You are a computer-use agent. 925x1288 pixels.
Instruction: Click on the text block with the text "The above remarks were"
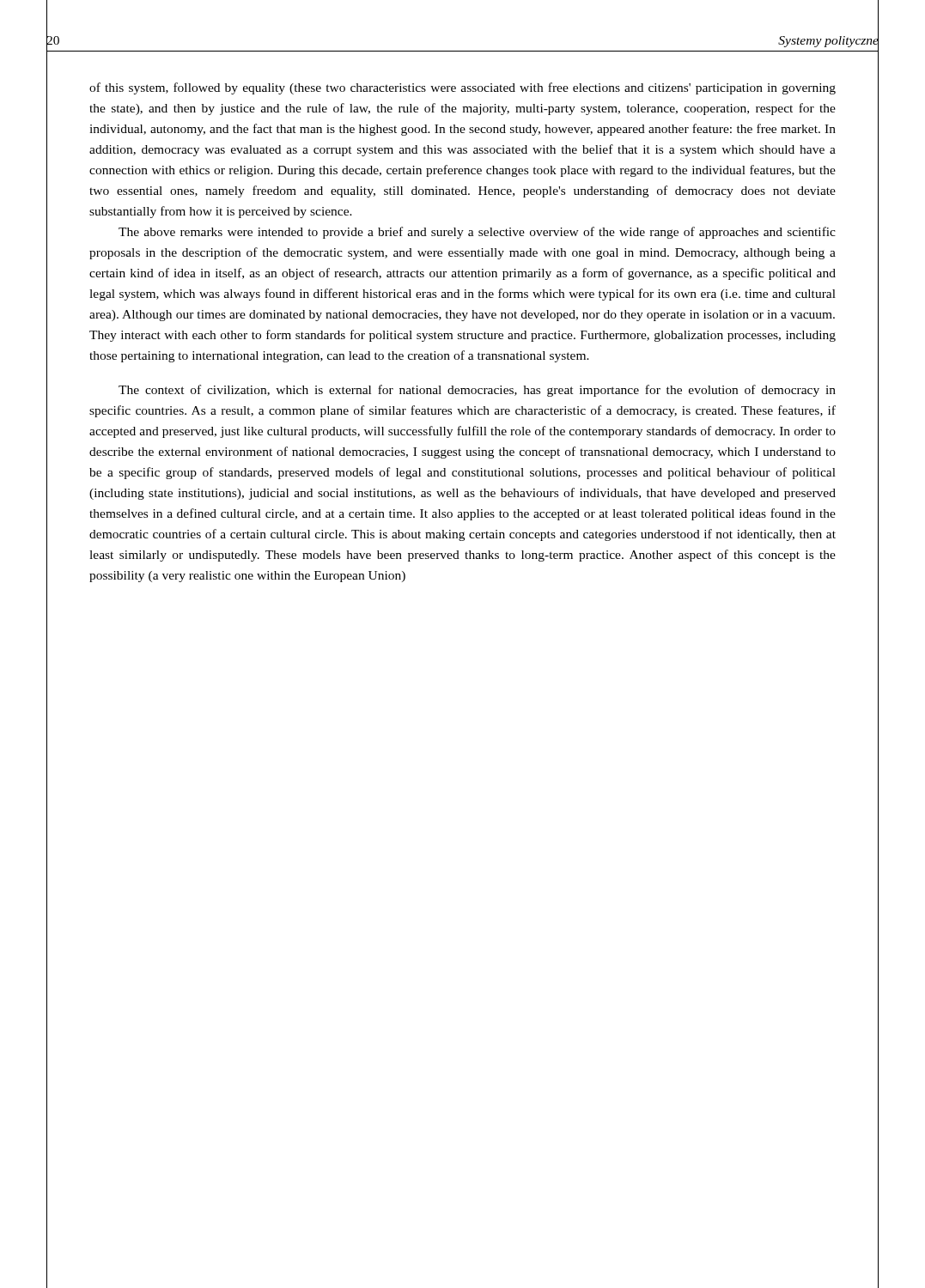462,293
